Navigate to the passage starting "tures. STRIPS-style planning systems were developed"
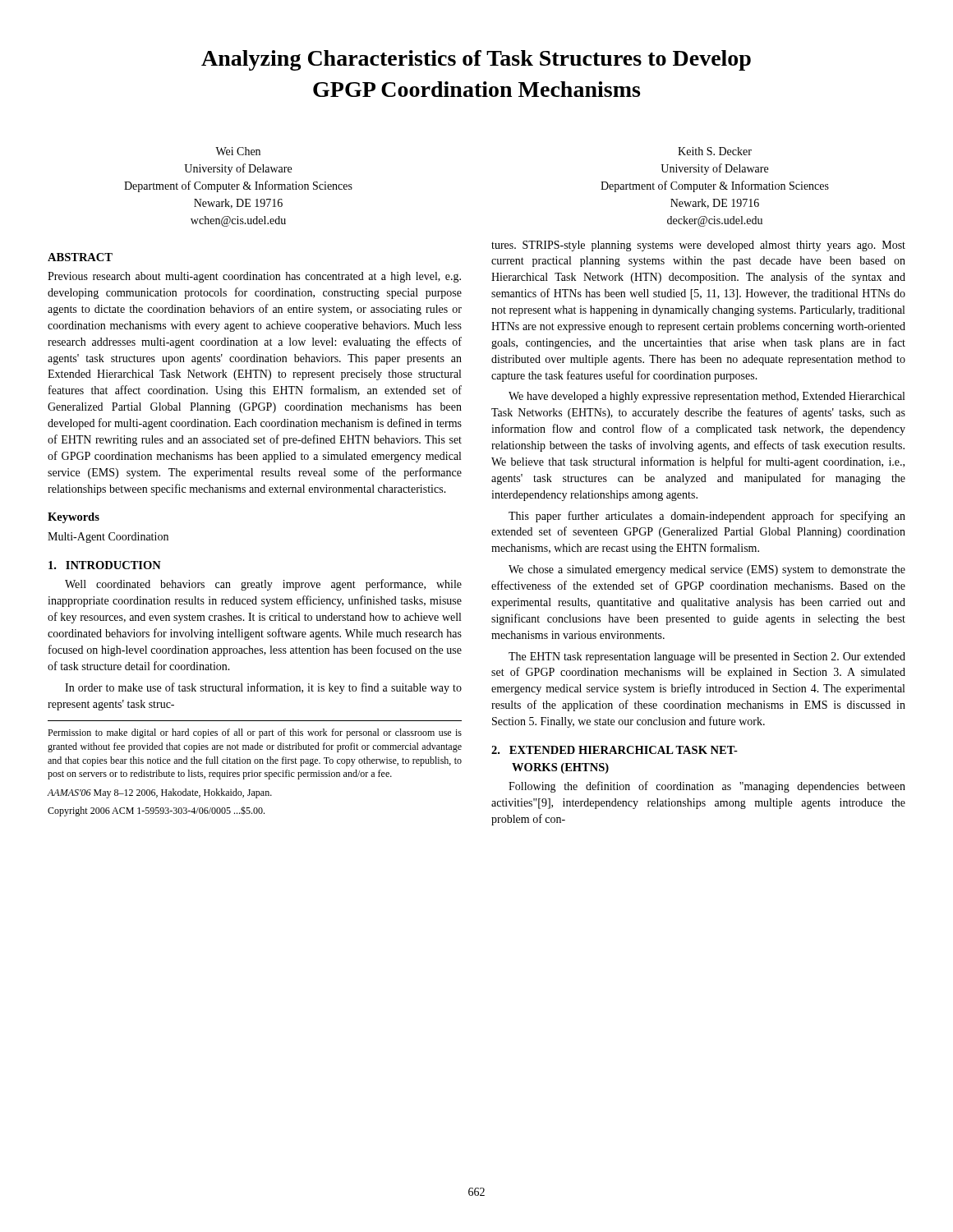The width and height of the screenshot is (953, 1232). point(698,484)
